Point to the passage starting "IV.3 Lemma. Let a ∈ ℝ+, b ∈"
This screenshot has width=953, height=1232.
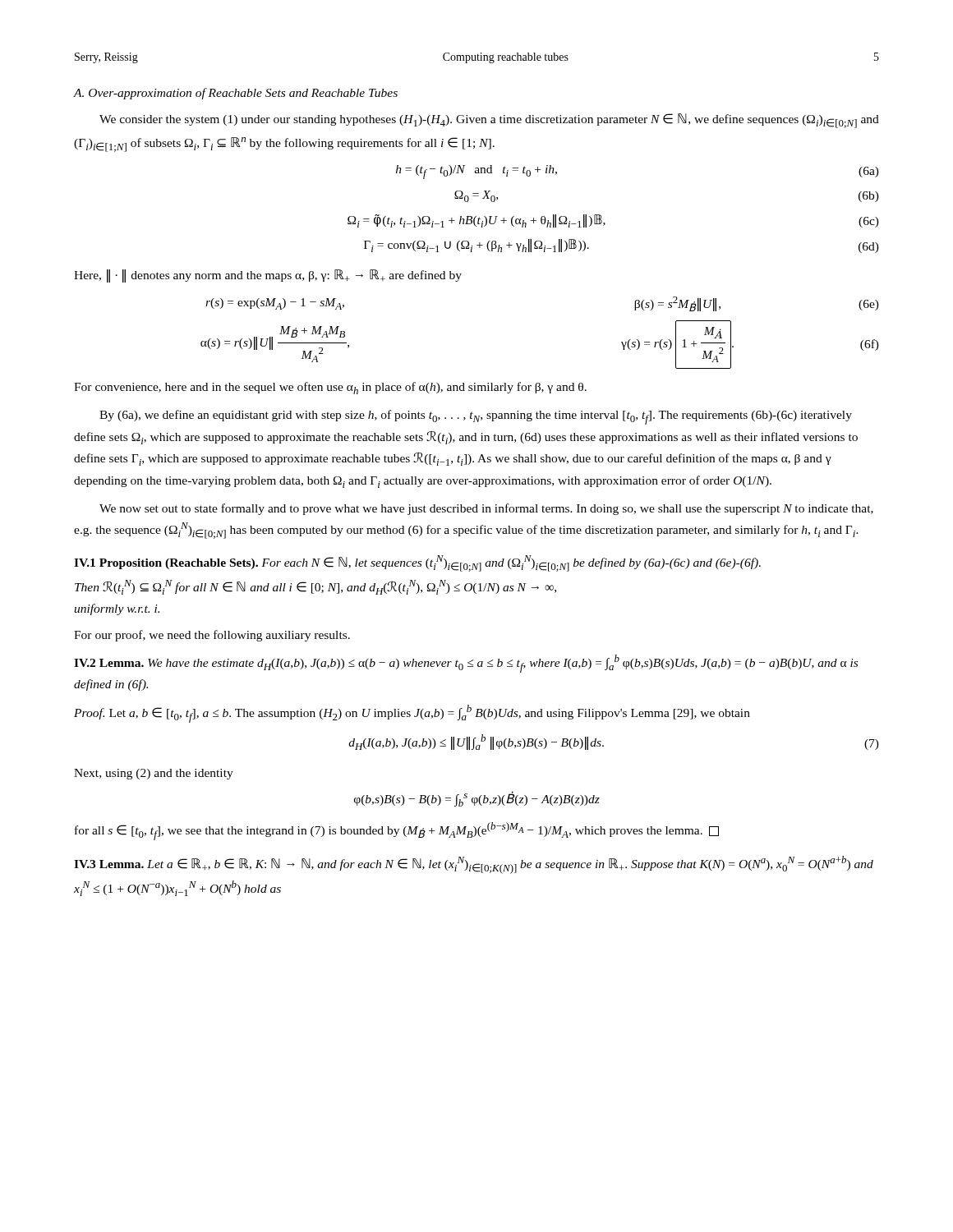(473, 876)
